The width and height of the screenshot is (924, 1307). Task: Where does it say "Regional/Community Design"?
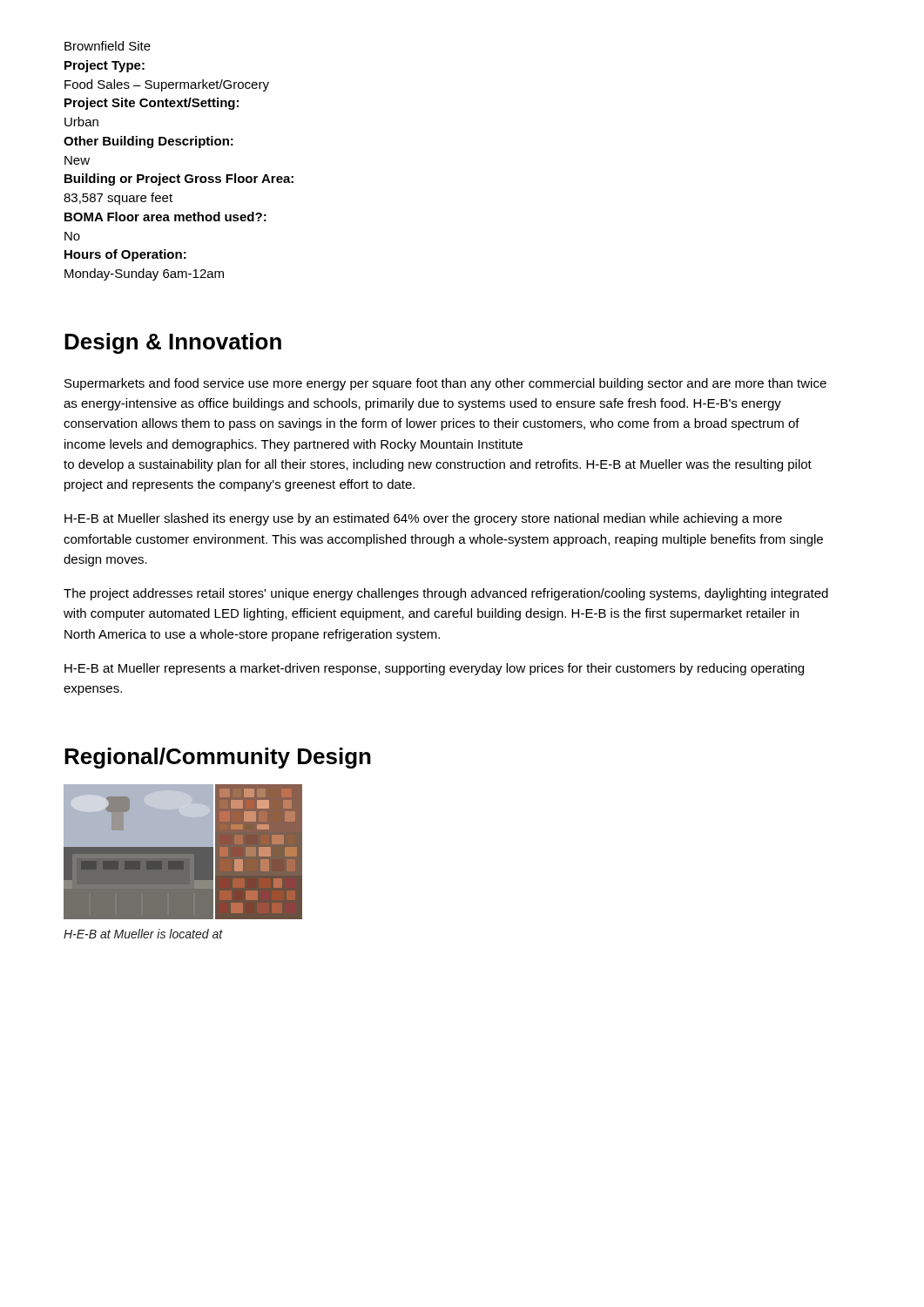coord(218,756)
